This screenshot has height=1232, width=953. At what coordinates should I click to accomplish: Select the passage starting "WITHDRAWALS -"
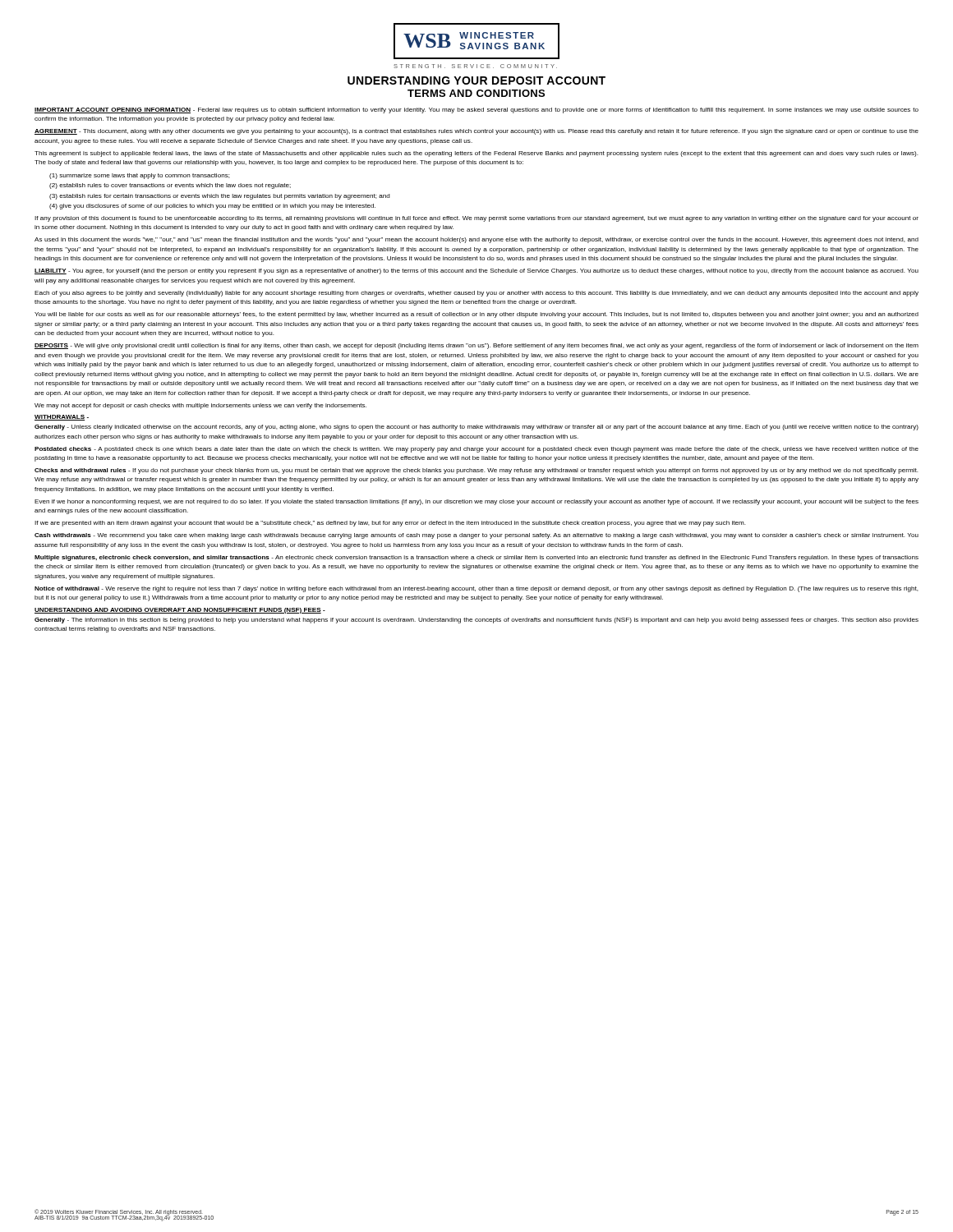click(x=62, y=417)
